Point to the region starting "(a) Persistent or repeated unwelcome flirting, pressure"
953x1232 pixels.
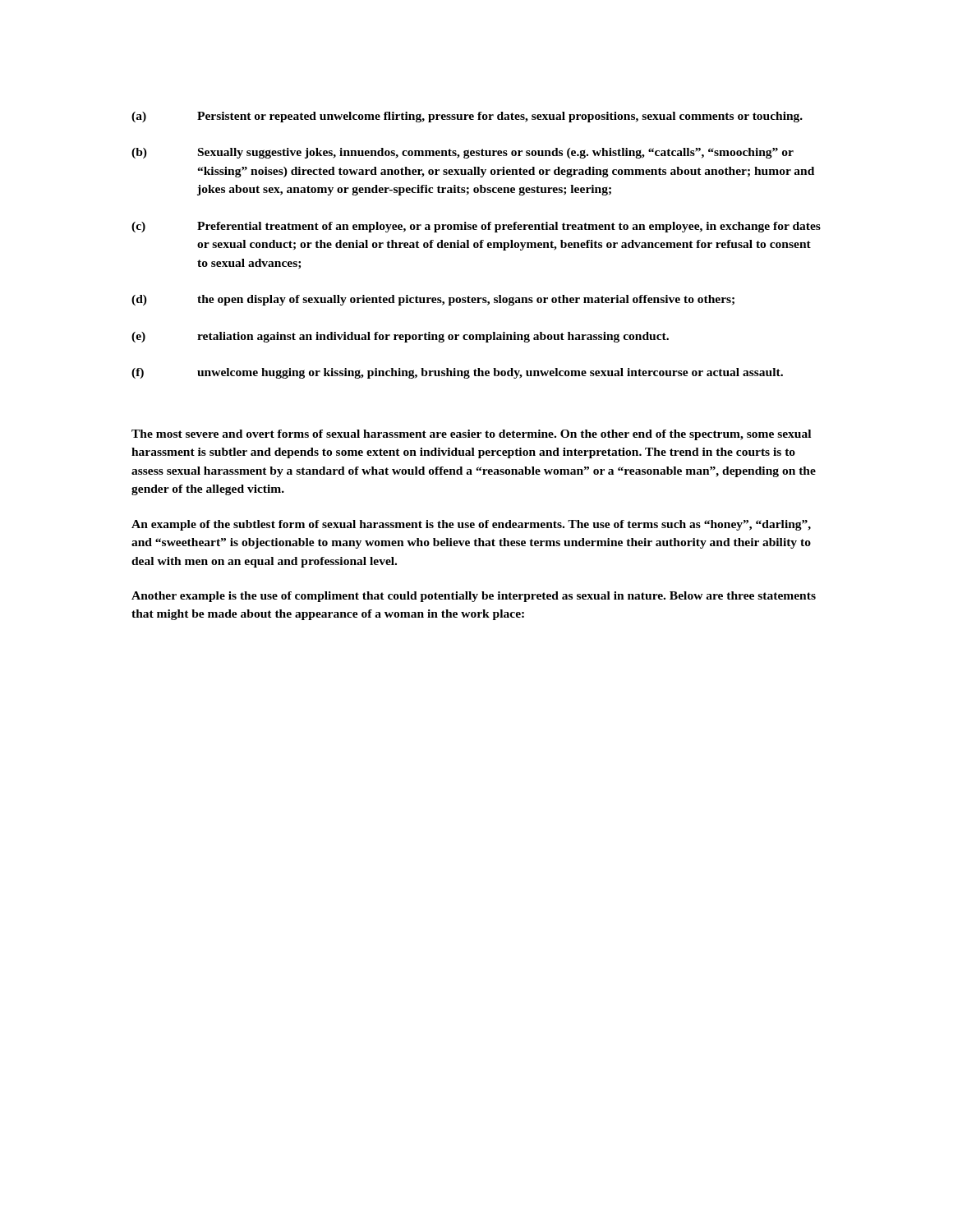click(476, 116)
